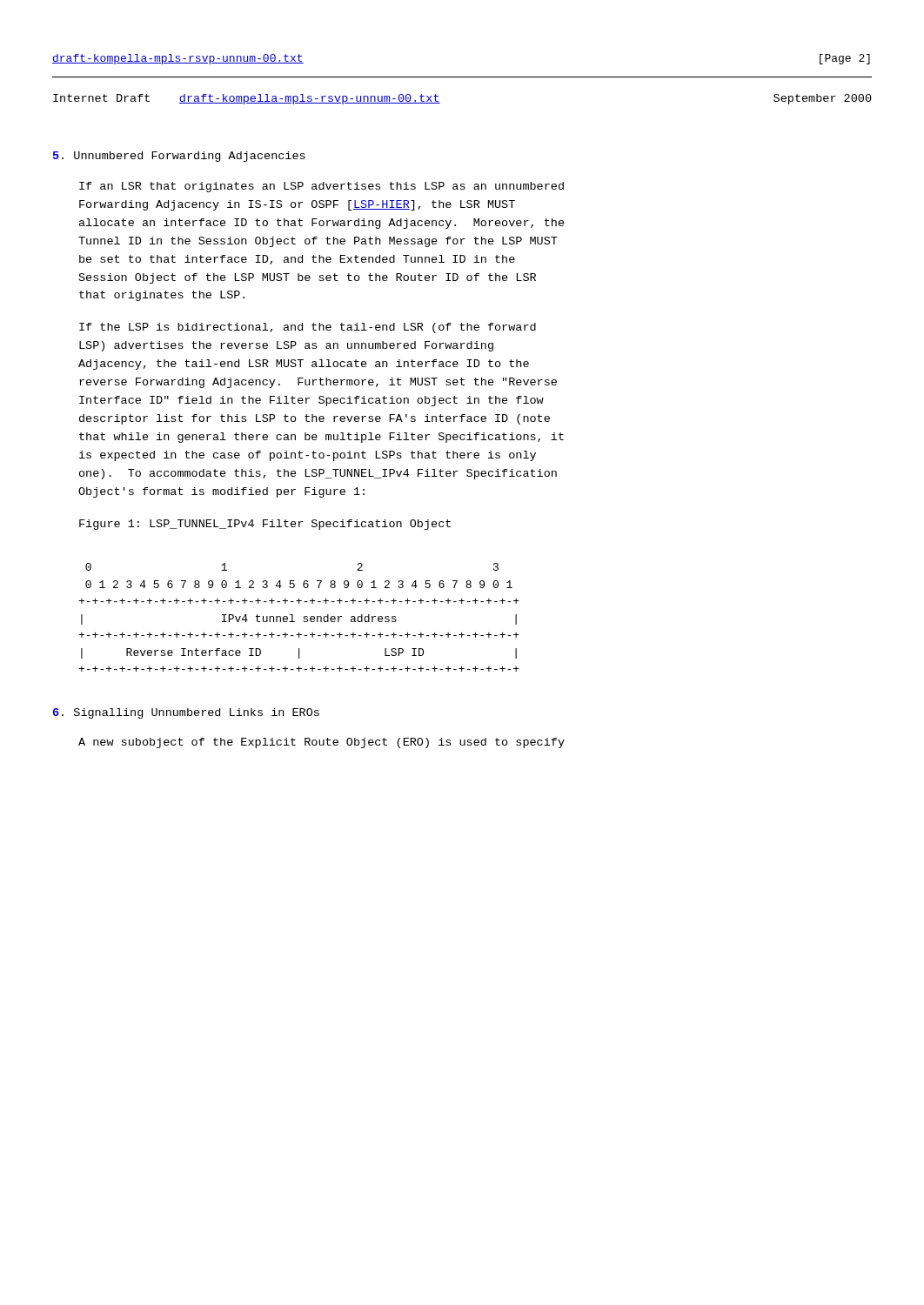The image size is (924, 1305).
Task: Locate the passage starting "If an LSR that originates an LSP advertises"
Action: pyautogui.click(x=321, y=241)
